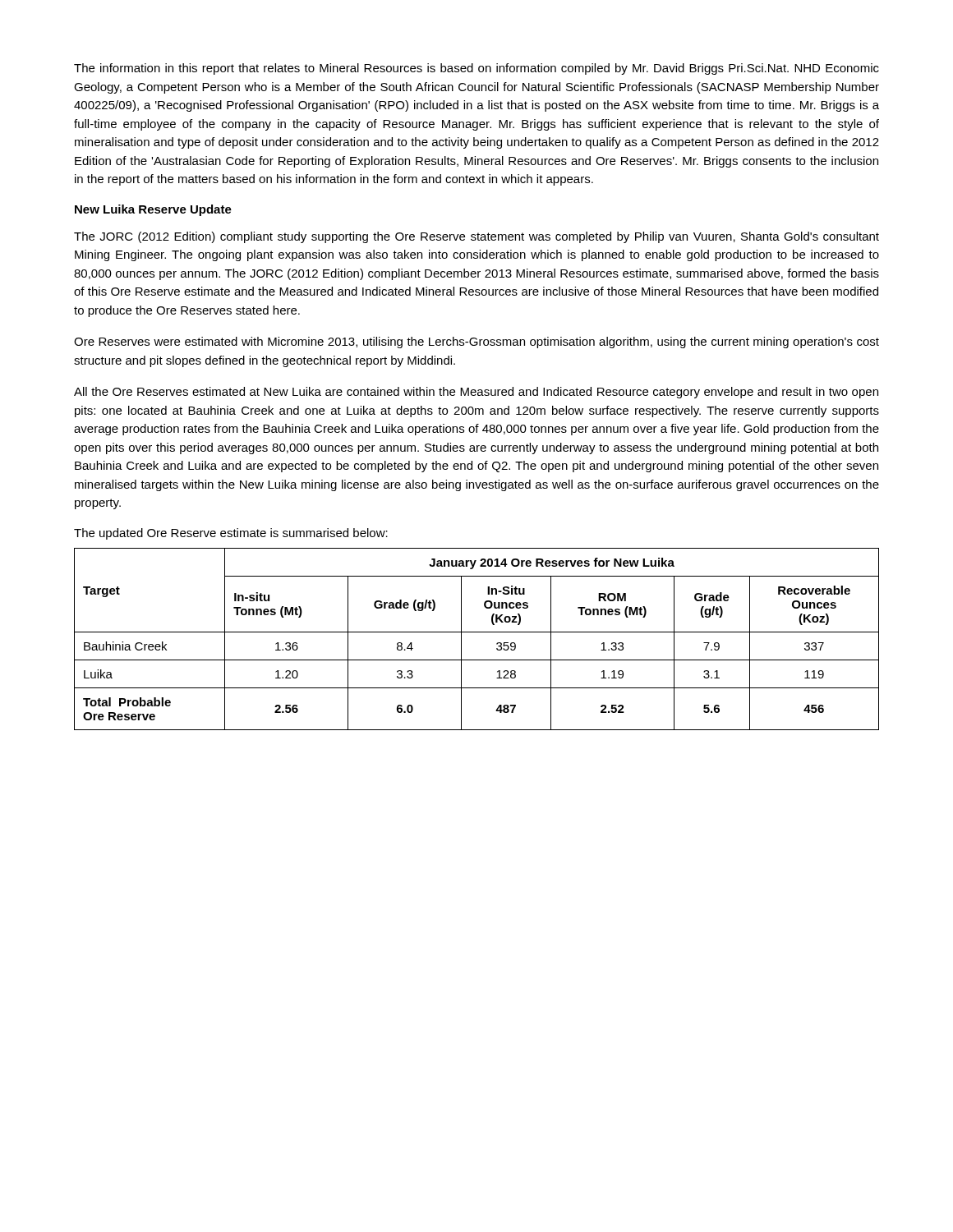Click on the text starting "All the Ore Reserves estimated at New"
Image resolution: width=953 pixels, height=1232 pixels.
tap(476, 447)
